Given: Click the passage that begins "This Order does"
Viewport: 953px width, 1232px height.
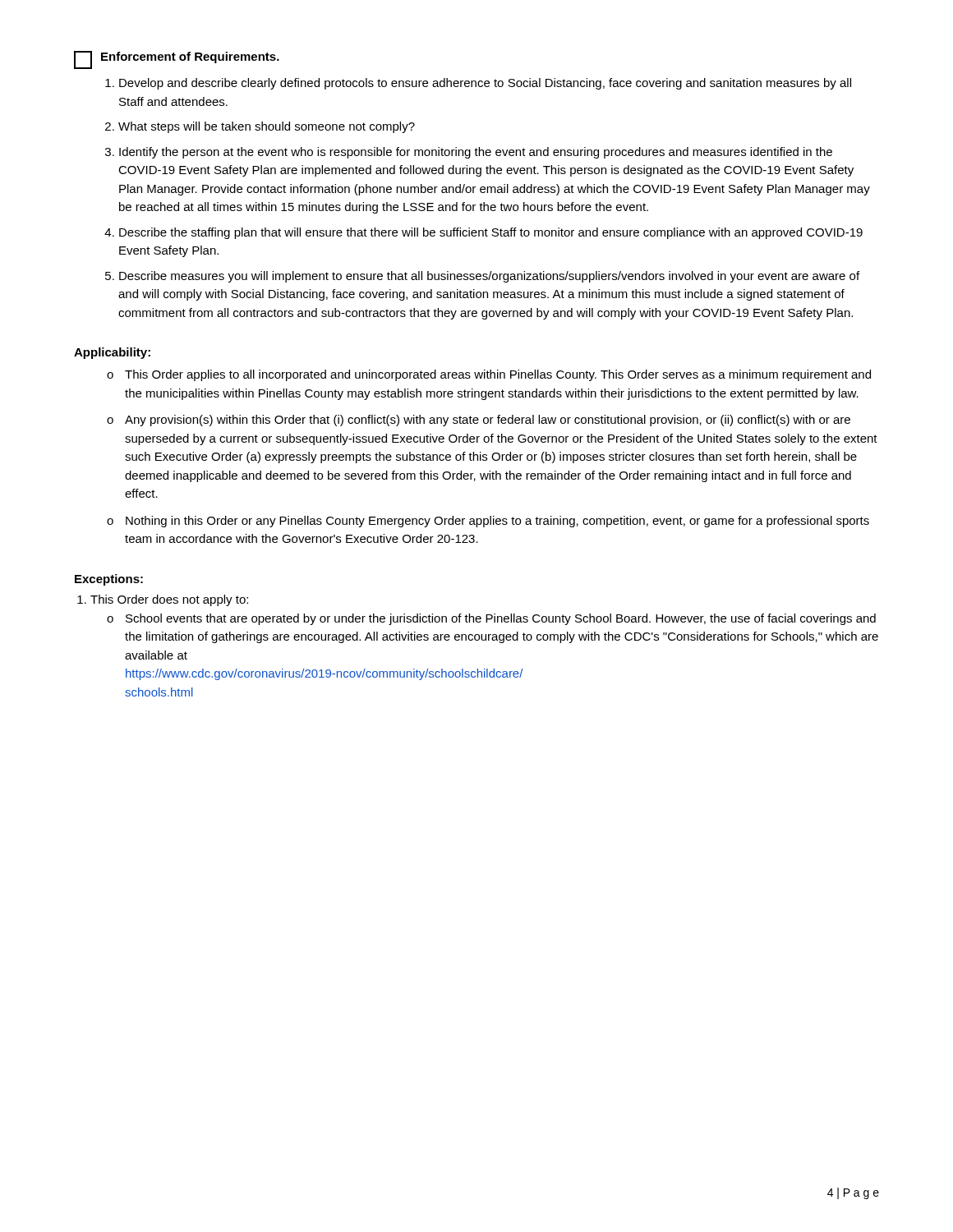Looking at the screenshot, I should click(x=485, y=647).
